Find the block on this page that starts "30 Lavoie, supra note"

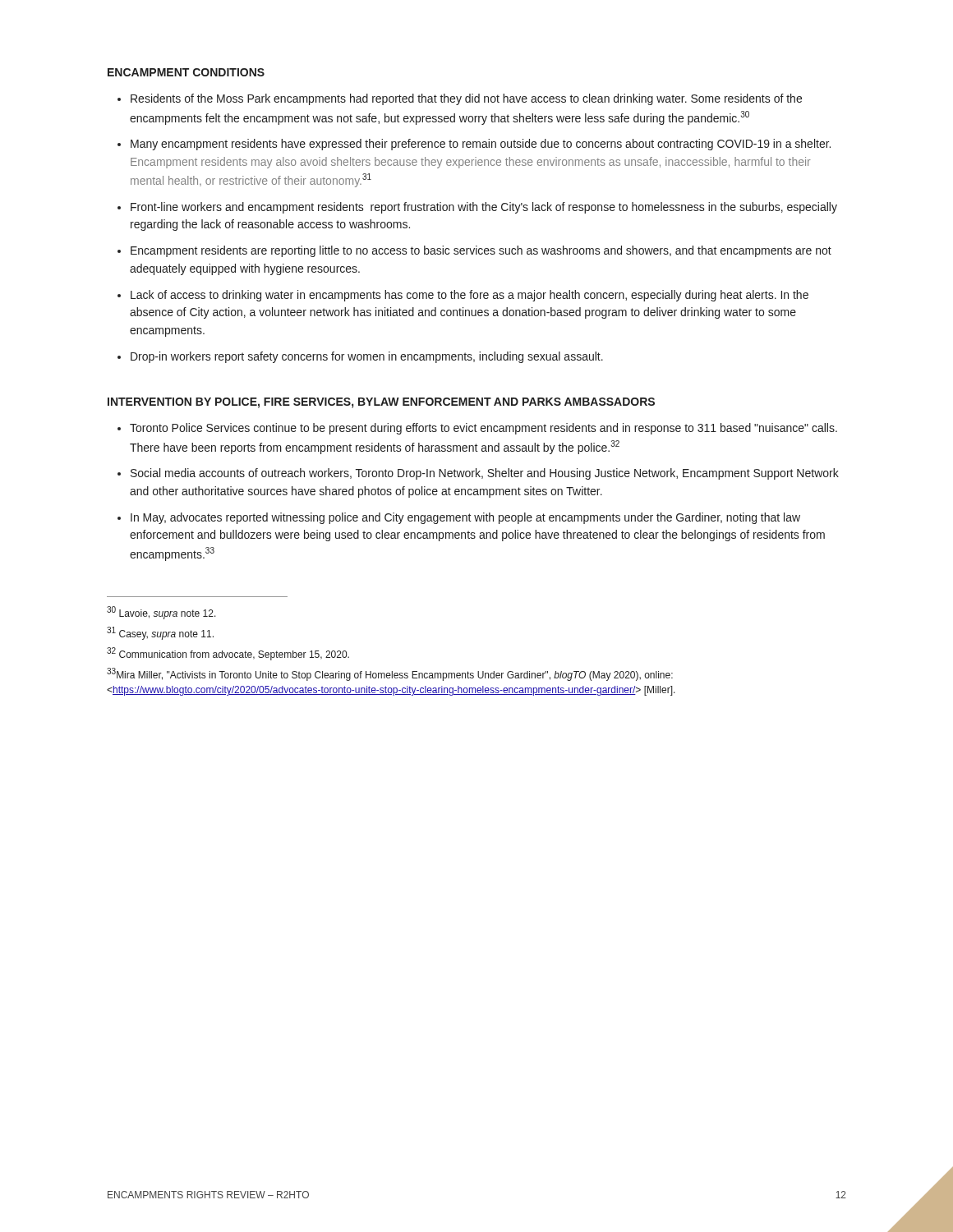(162, 613)
